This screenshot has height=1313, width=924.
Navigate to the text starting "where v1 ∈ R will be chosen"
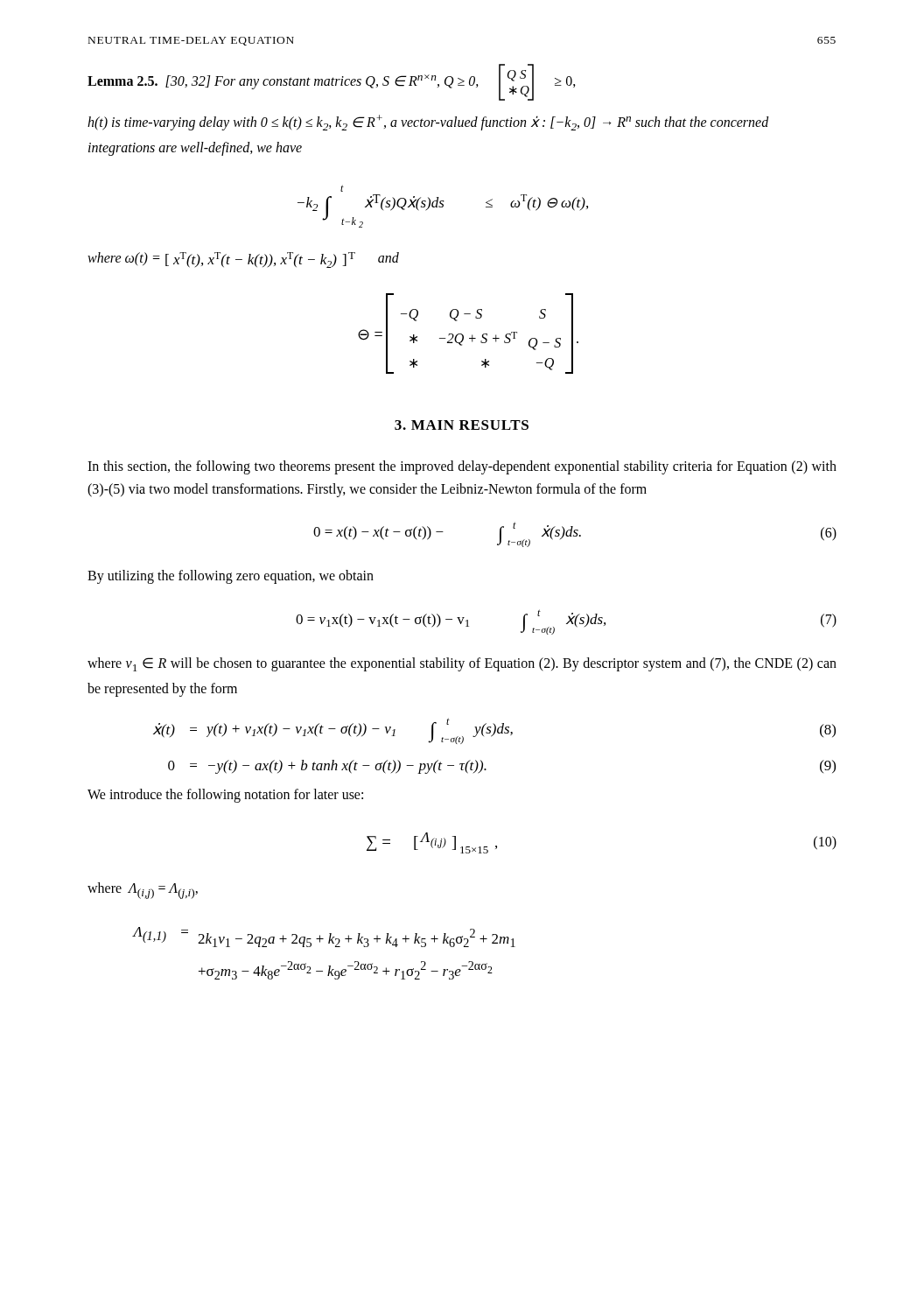pos(462,676)
